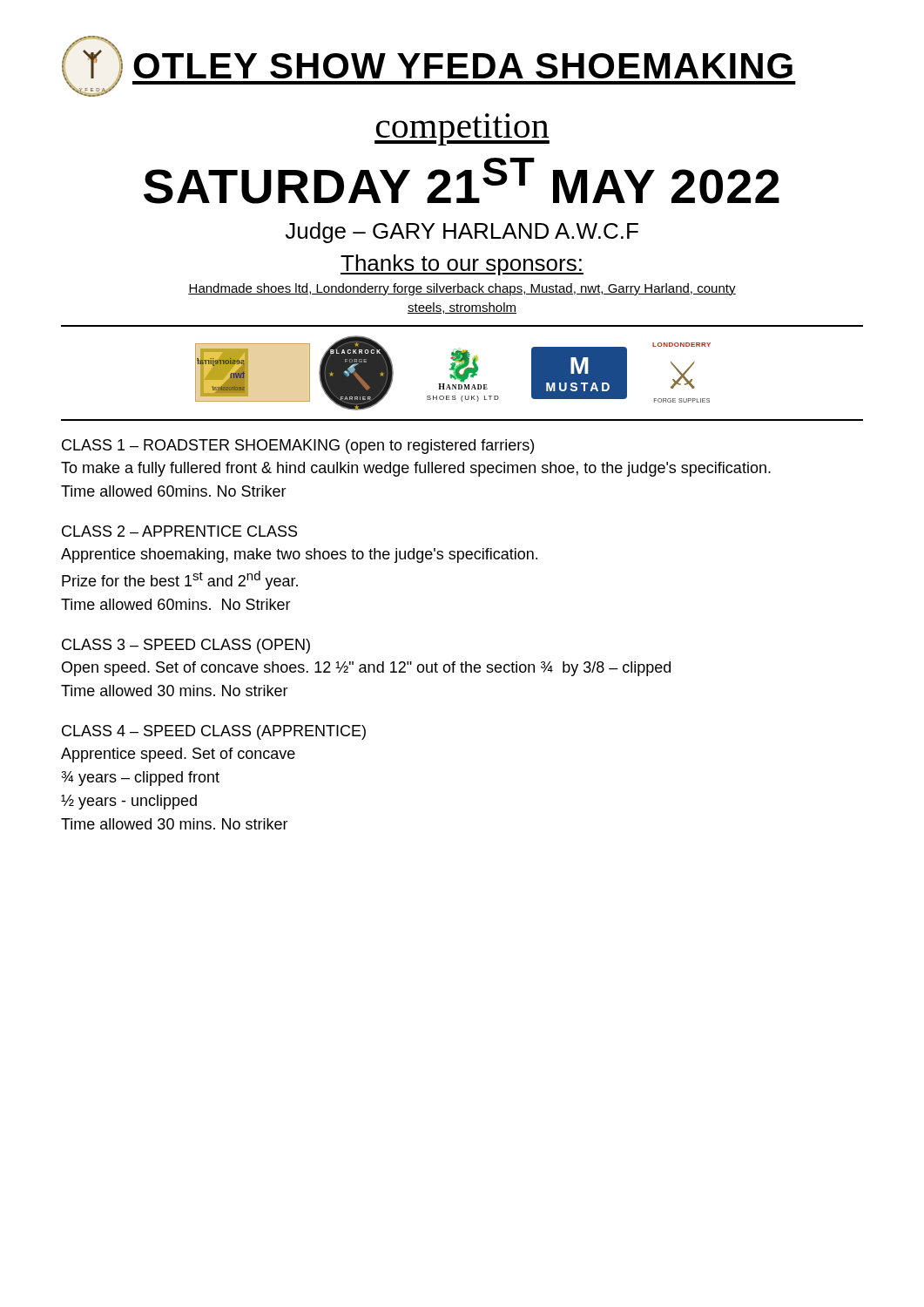
Task: Select the logo
Action: pyautogui.click(x=462, y=373)
